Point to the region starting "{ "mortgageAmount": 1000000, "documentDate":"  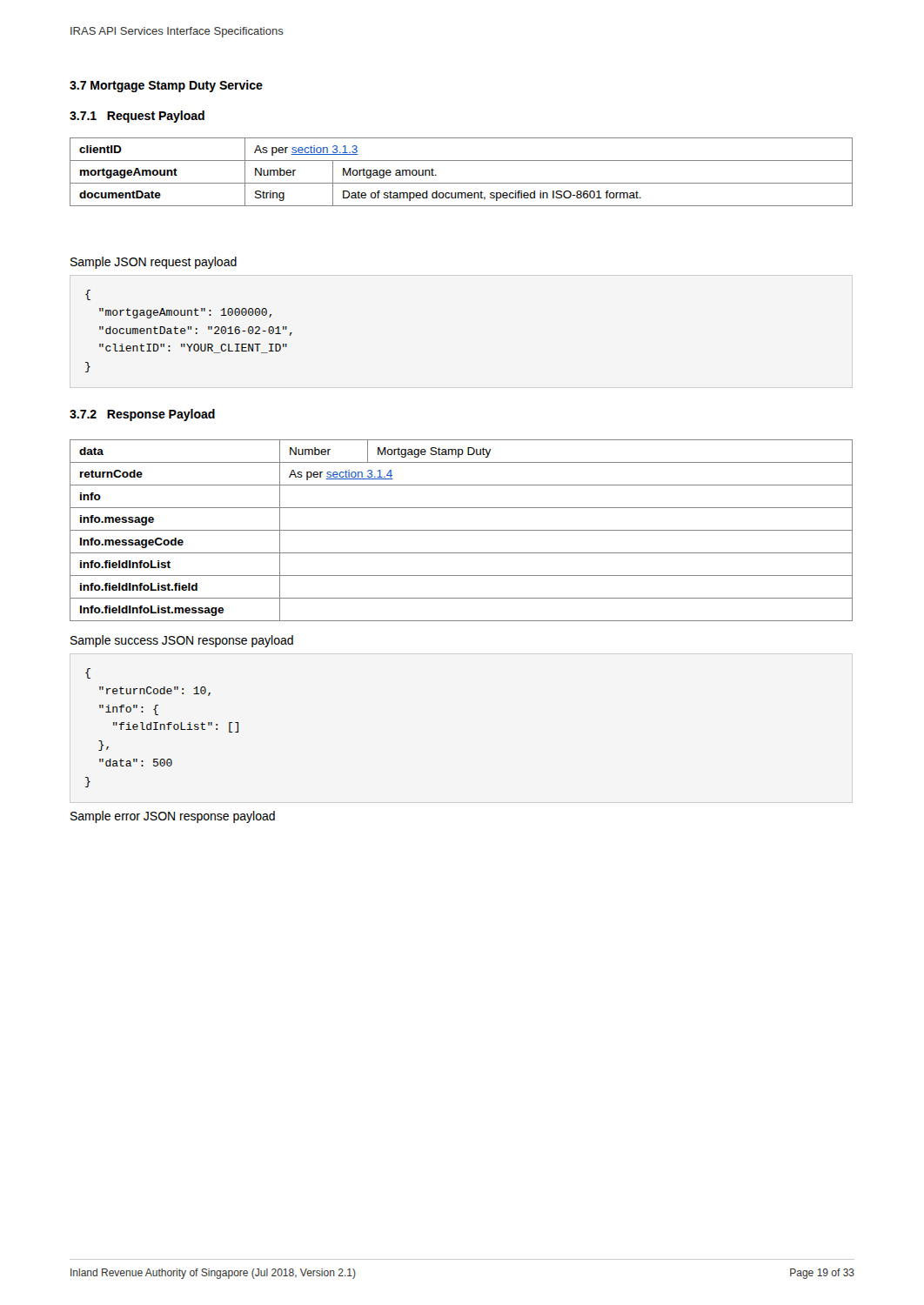[x=88, y=295]
